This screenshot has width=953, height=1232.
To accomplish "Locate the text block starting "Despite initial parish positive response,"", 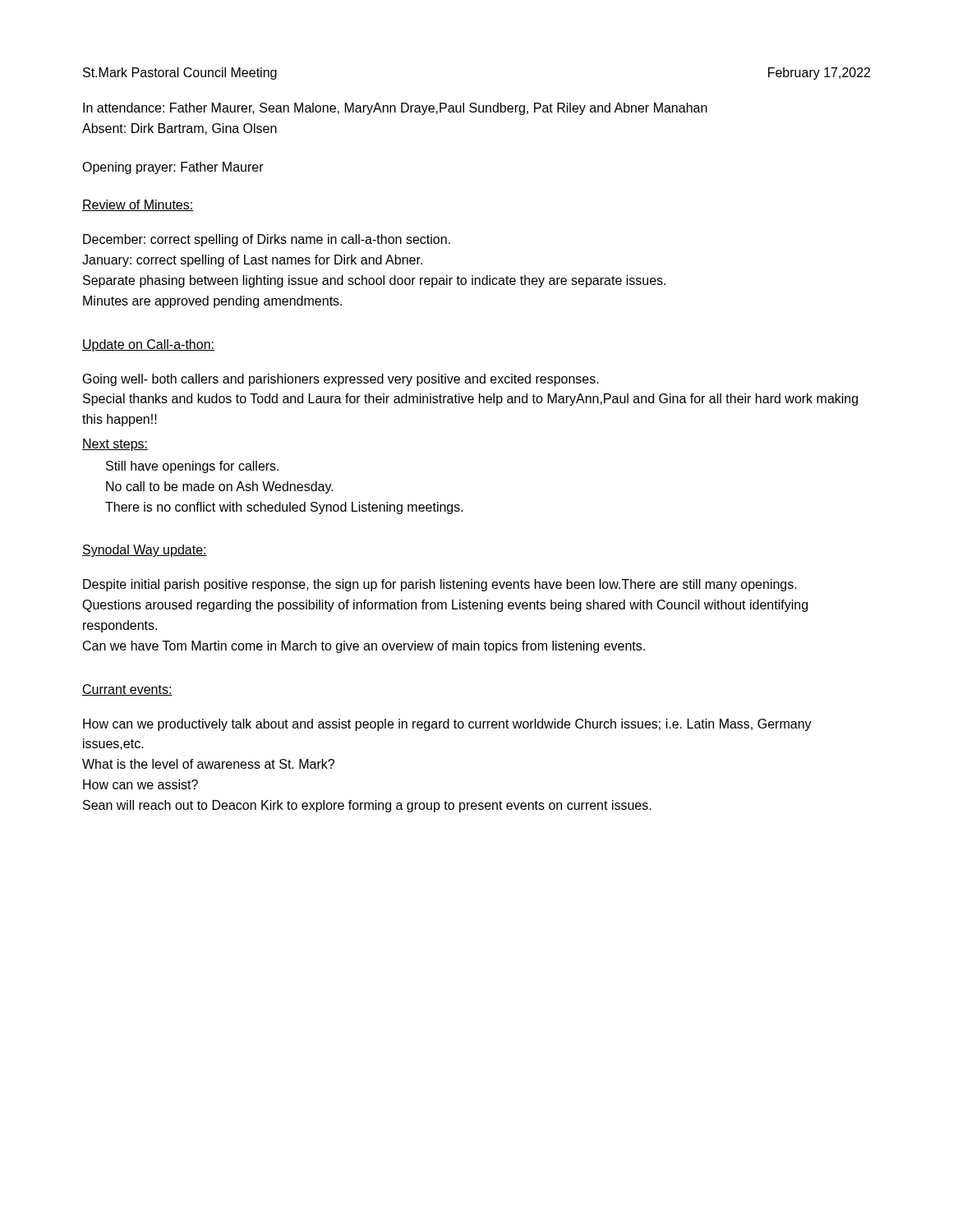I will [445, 615].
